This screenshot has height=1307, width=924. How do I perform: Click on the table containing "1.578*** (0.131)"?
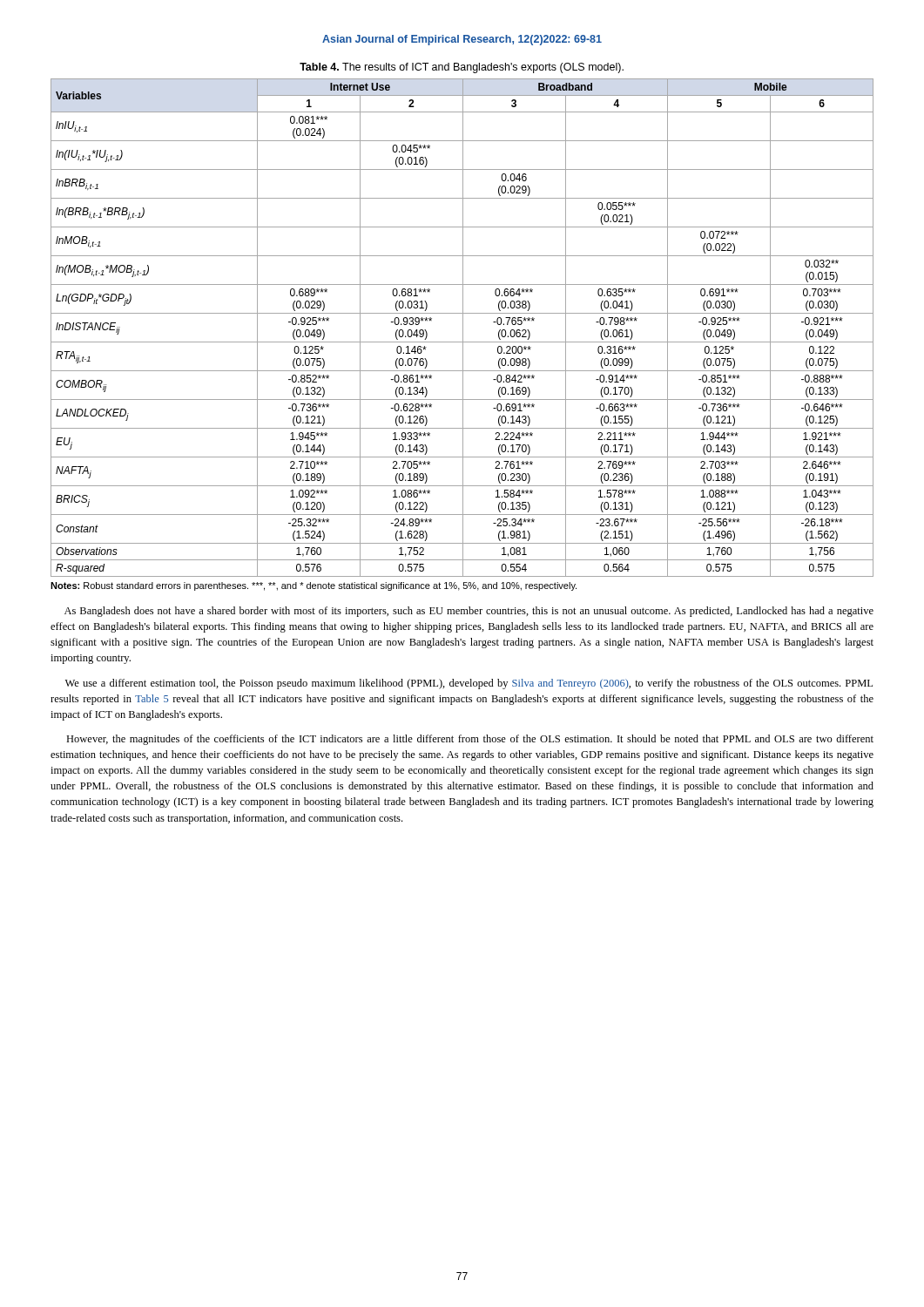462,328
